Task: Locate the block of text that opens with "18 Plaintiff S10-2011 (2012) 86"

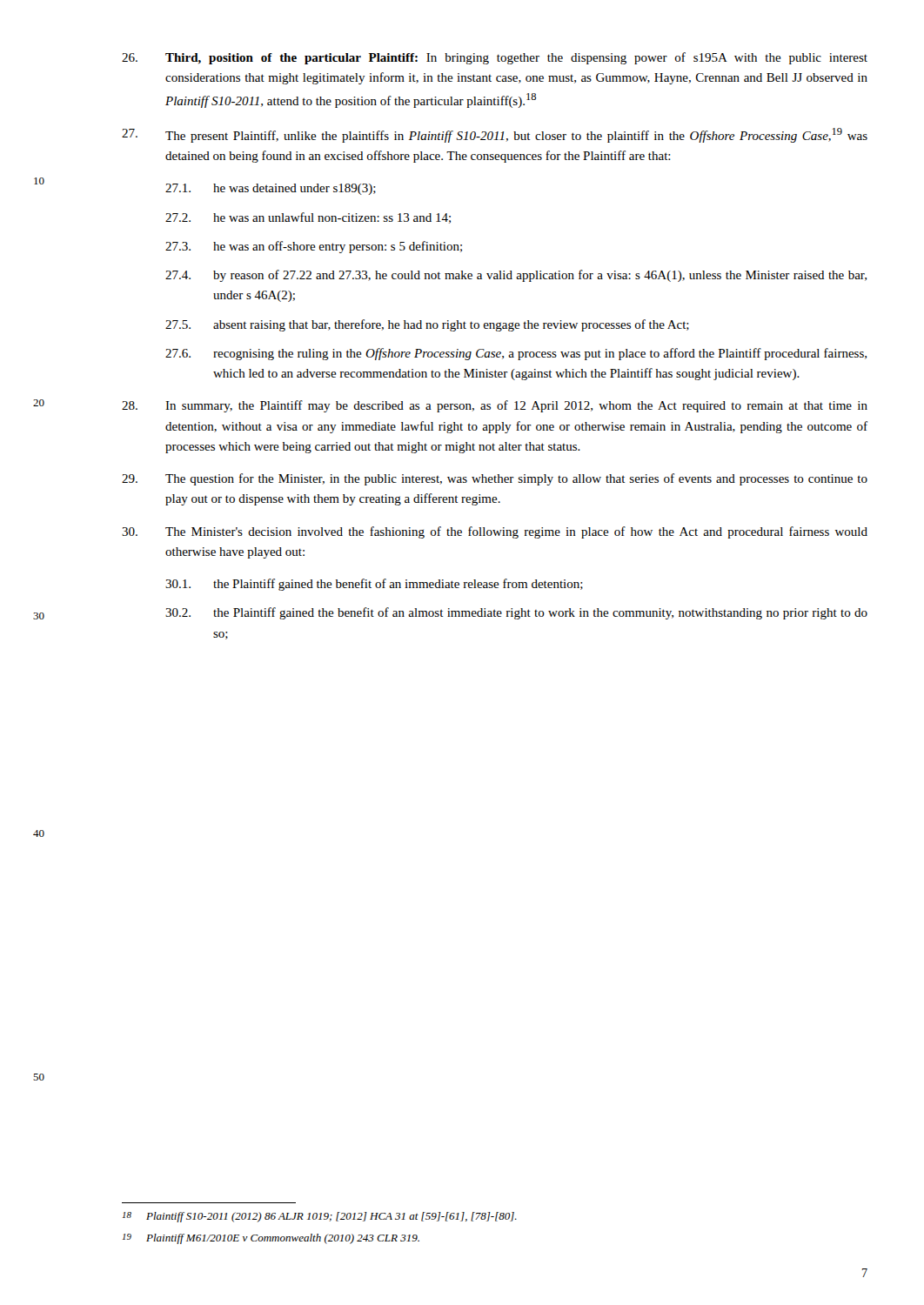Action: [x=495, y=1218]
